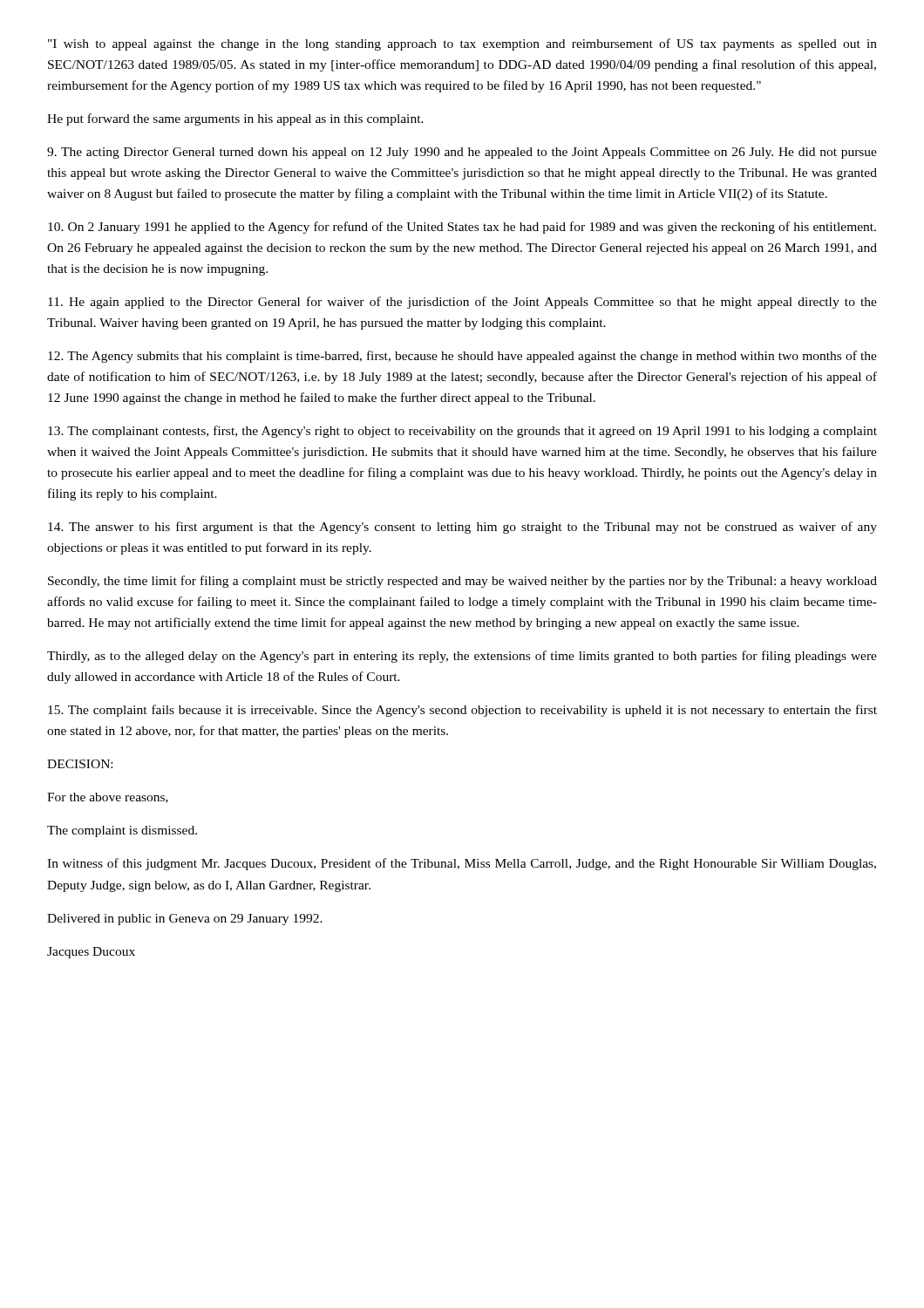
Task: Navigate to the element starting "The Agency submits that his complaint is time-barred,"
Action: [x=462, y=376]
